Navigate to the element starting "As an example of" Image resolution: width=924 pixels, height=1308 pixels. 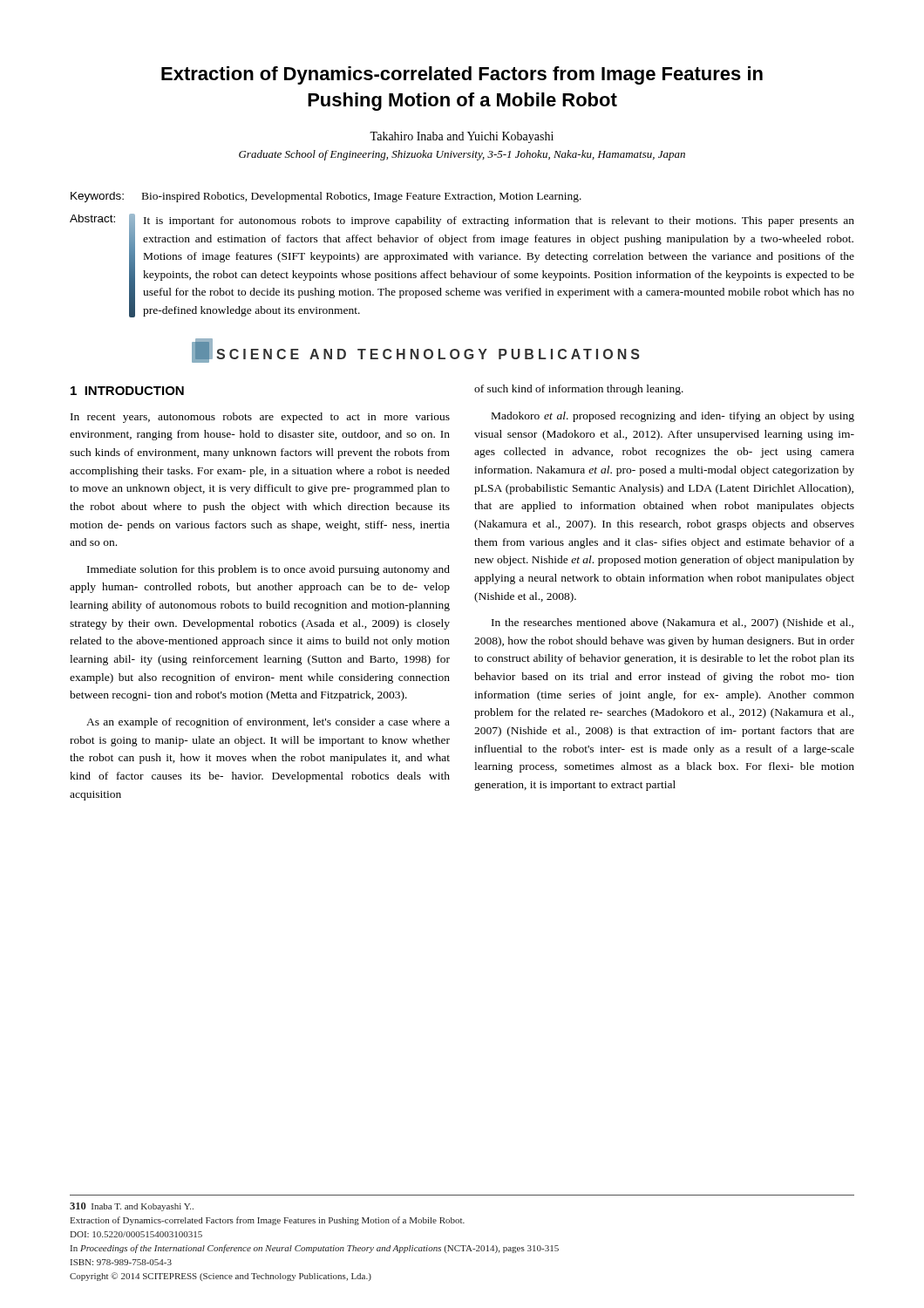260,758
